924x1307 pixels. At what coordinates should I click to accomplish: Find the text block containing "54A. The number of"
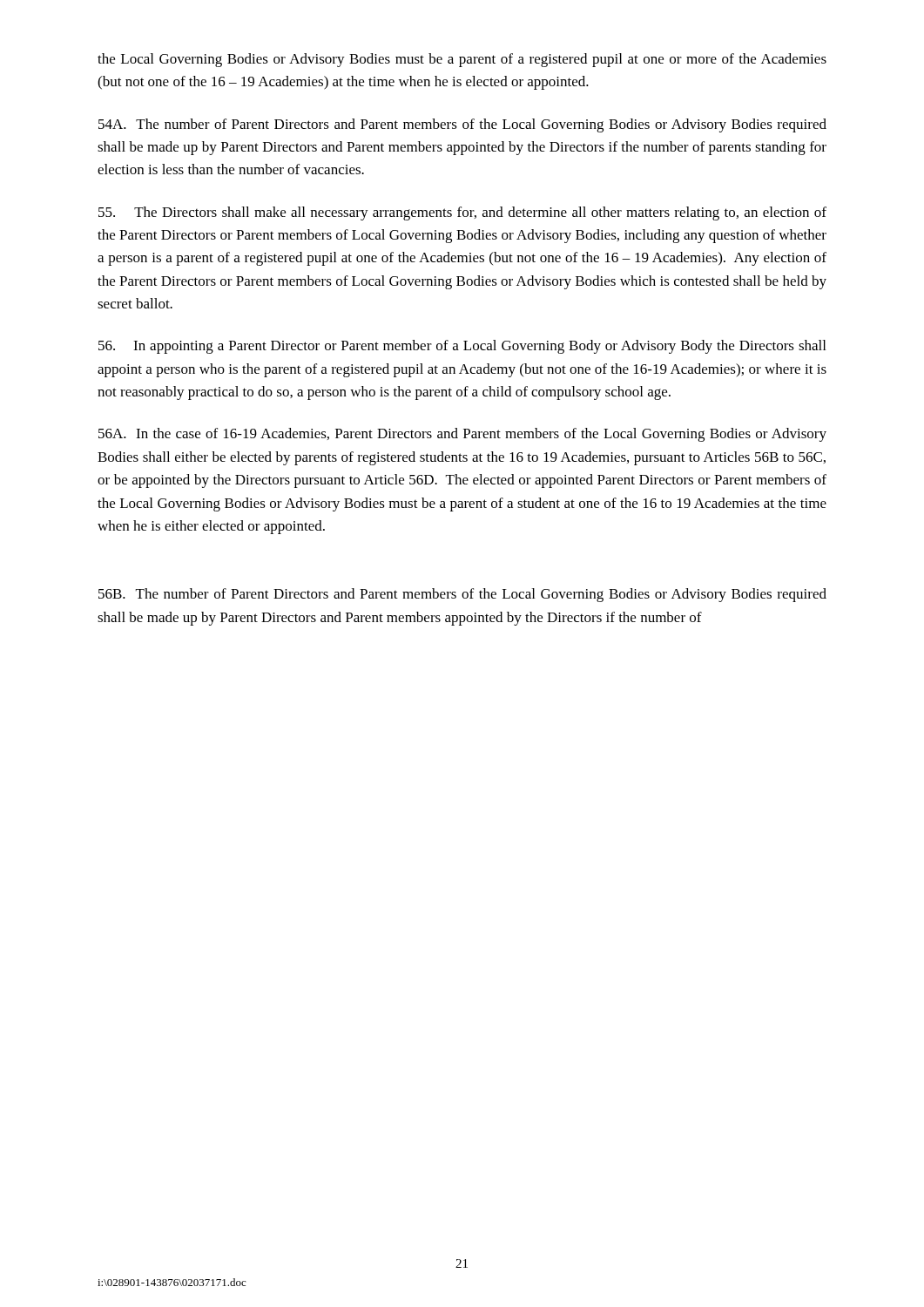pyautogui.click(x=462, y=147)
